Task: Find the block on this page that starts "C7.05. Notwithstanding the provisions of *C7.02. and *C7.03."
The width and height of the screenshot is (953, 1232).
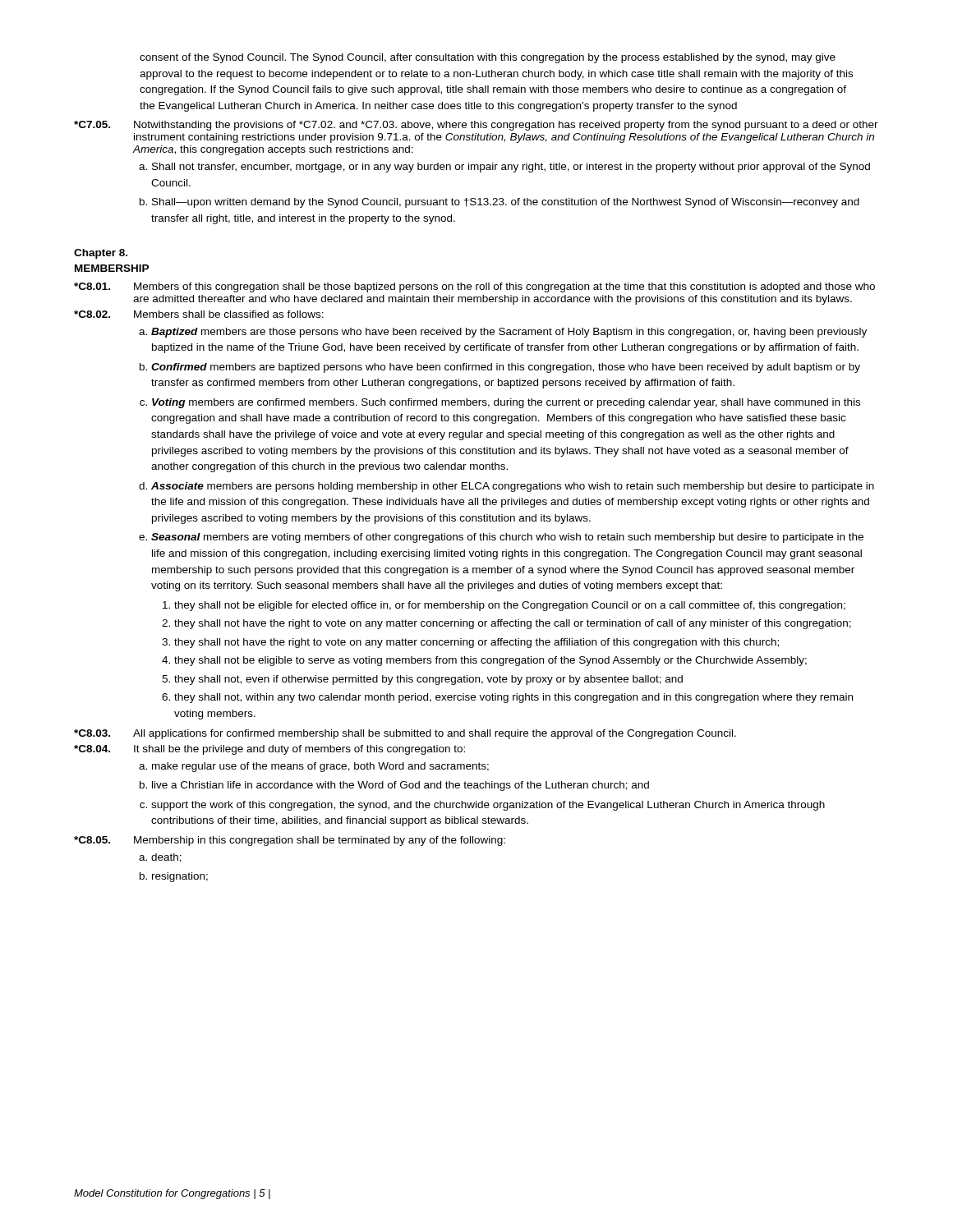Action: coord(476,174)
